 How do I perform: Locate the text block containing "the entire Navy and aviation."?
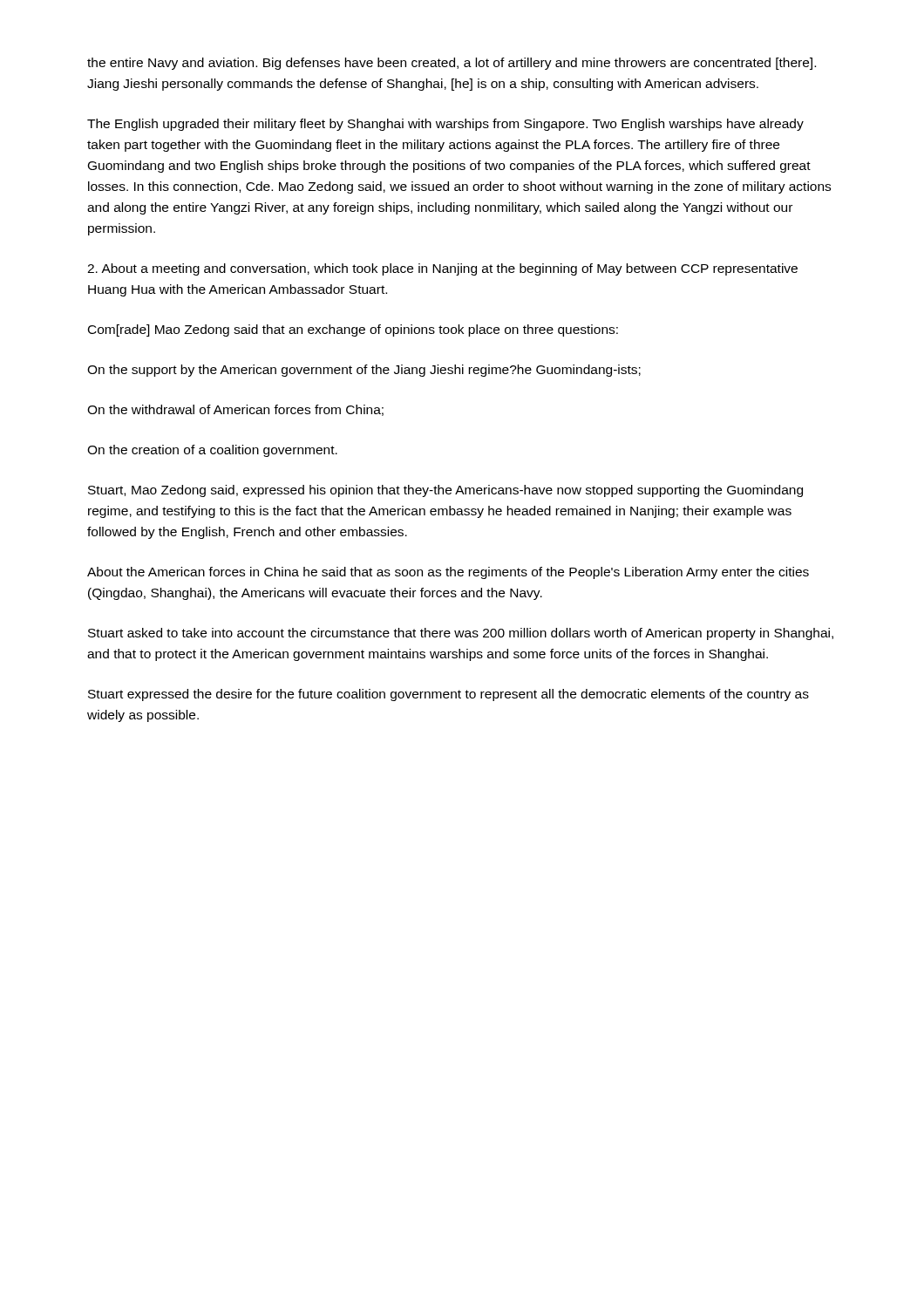tap(452, 73)
